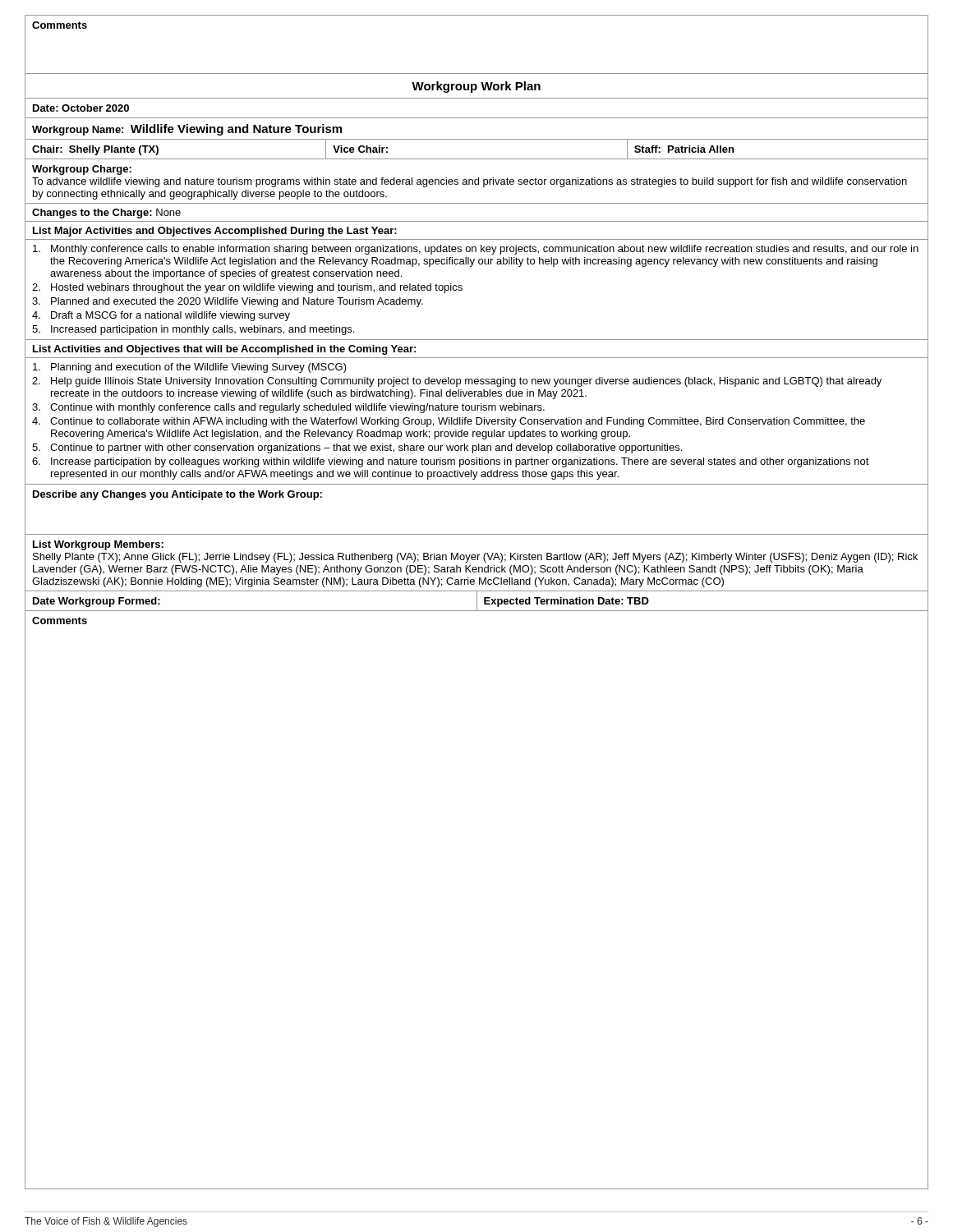Viewport: 953px width, 1232px height.
Task: Locate the text block starting "List Activities and Objectives that will"
Action: (x=224, y=349)
